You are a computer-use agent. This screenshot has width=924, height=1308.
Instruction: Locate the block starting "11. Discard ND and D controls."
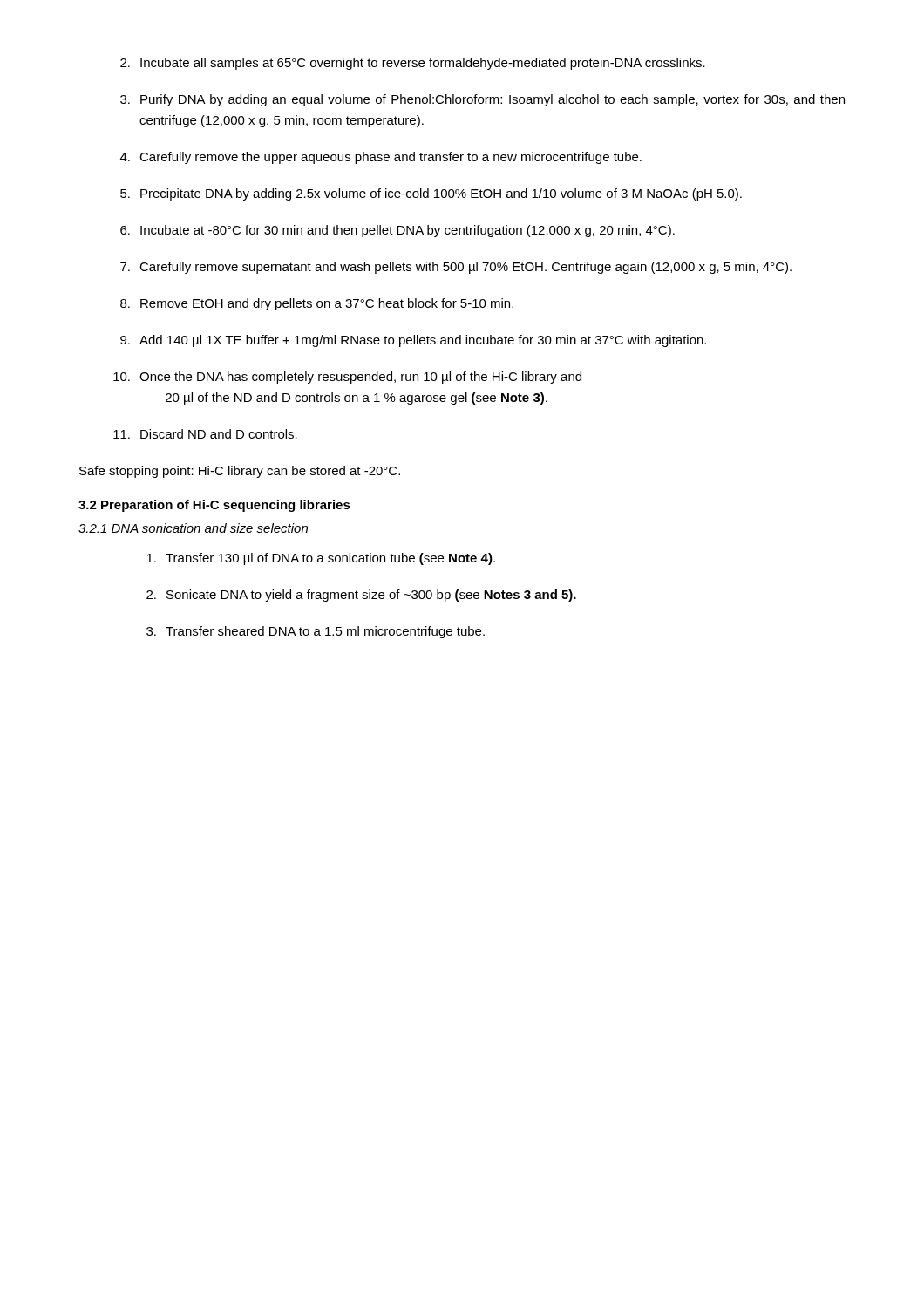tap(205, 434)
